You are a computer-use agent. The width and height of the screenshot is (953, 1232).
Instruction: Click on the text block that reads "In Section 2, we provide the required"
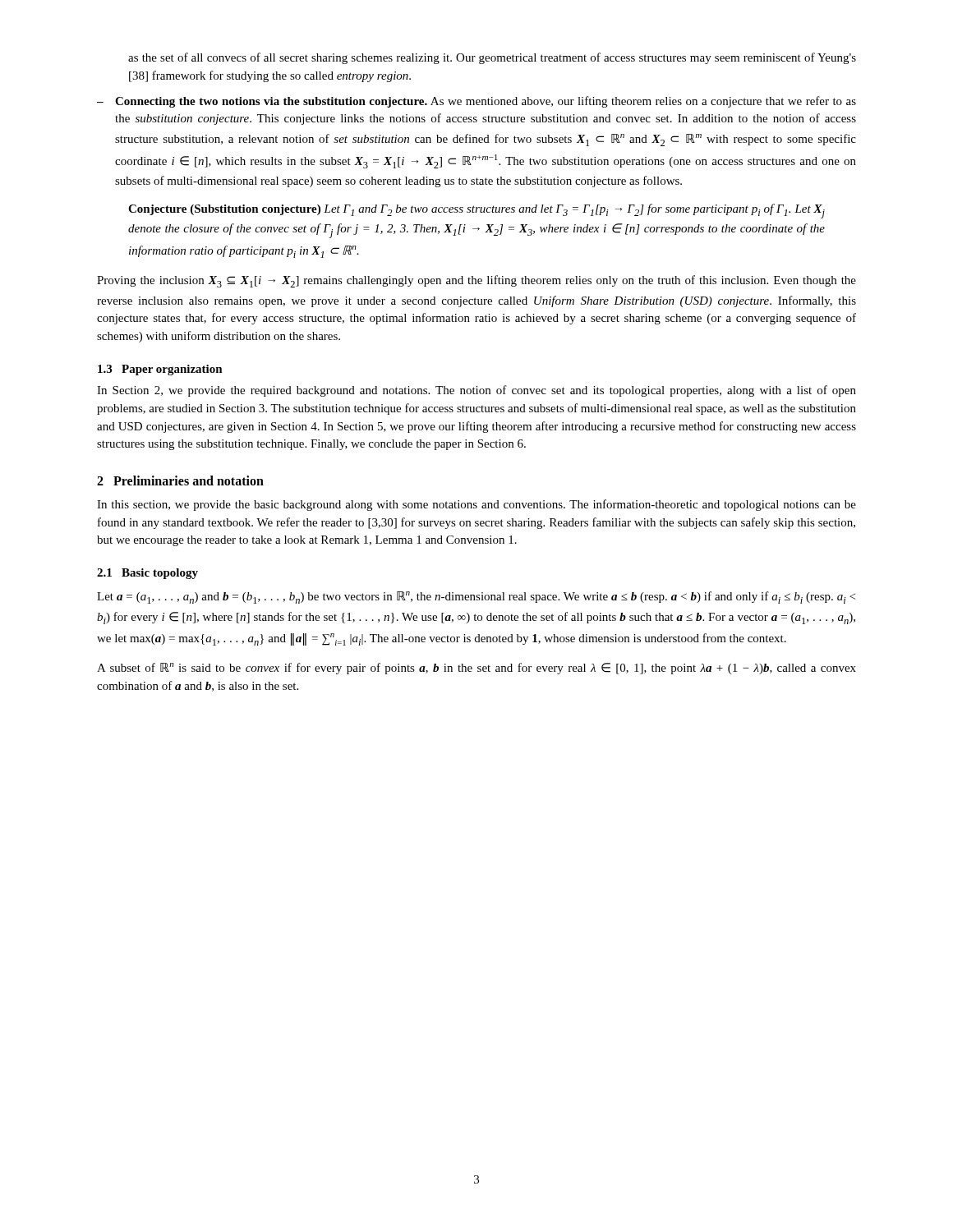[476, 418]
